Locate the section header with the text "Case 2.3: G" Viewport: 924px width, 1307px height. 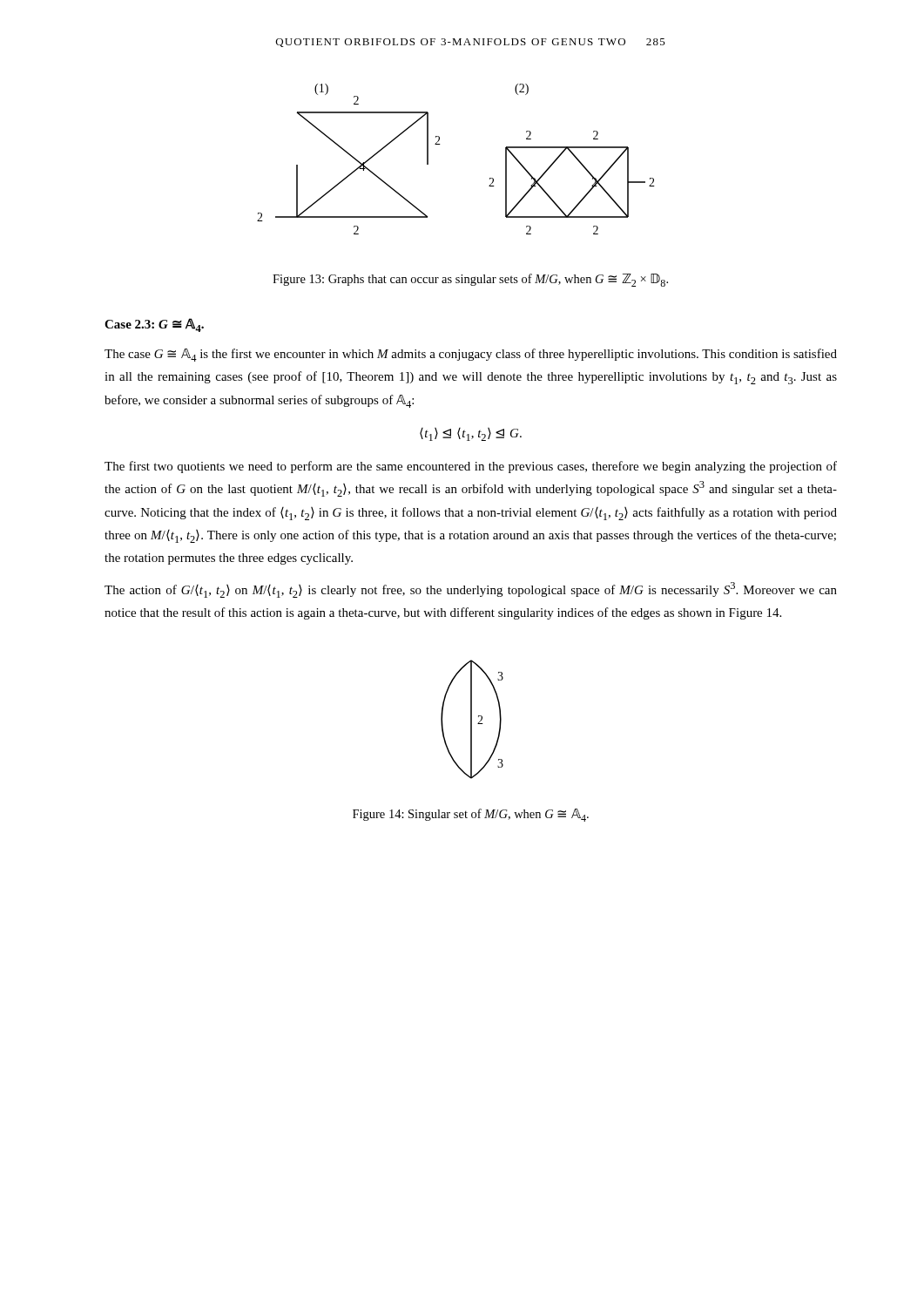coord(154,326)
